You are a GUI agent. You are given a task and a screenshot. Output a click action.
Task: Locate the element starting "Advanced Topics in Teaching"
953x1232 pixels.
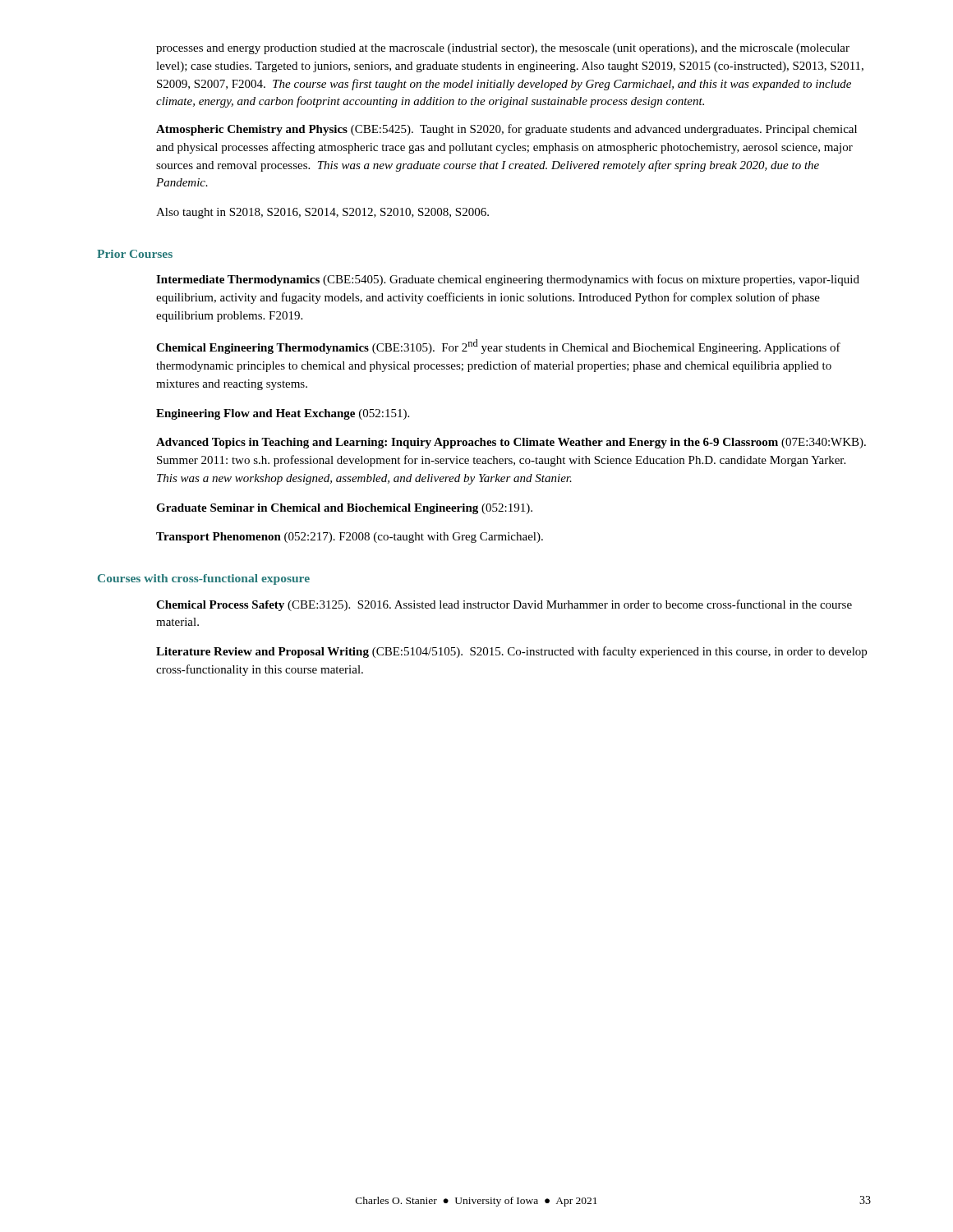(x=513, y=461)
